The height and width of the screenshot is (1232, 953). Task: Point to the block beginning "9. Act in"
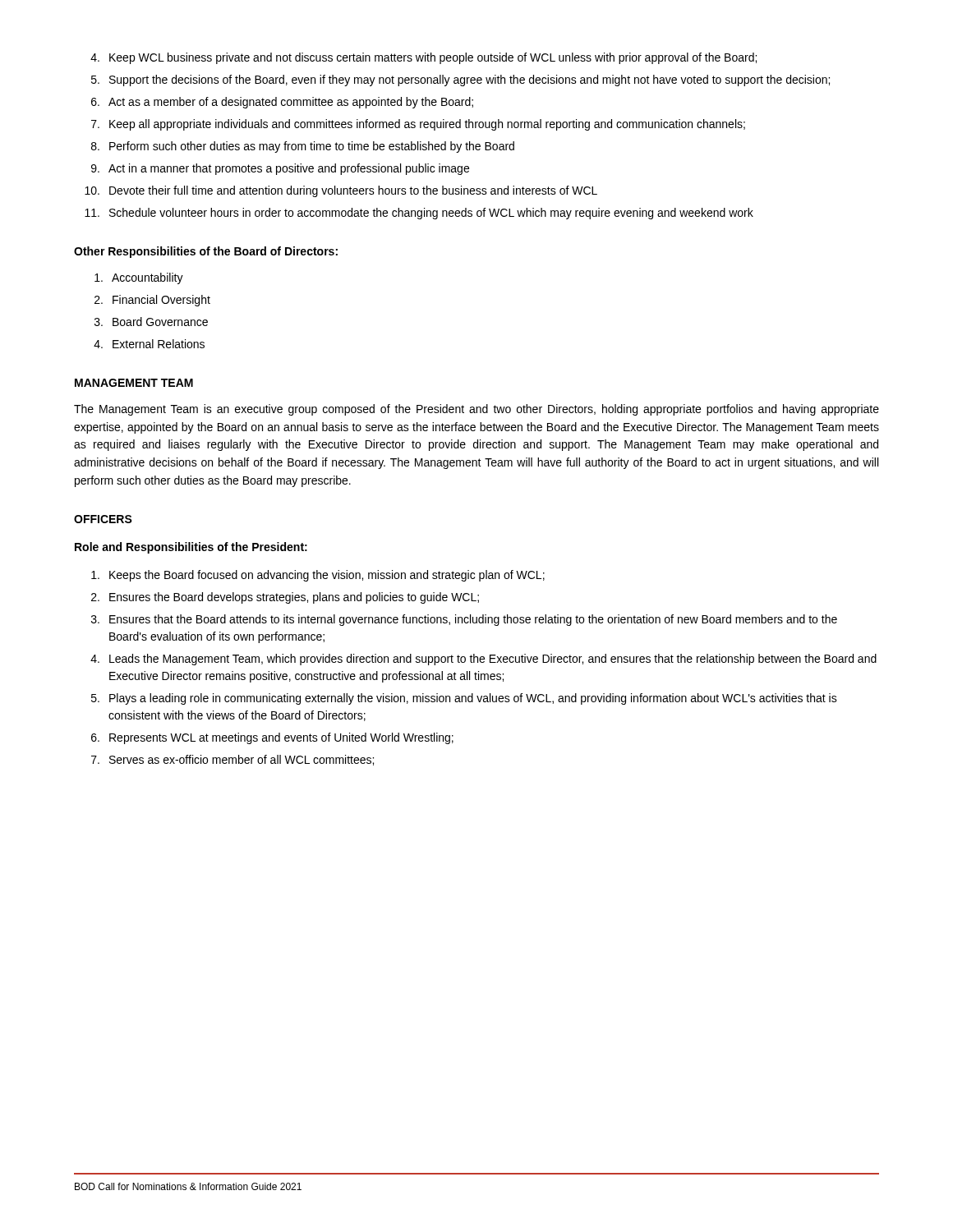point(476,169)
